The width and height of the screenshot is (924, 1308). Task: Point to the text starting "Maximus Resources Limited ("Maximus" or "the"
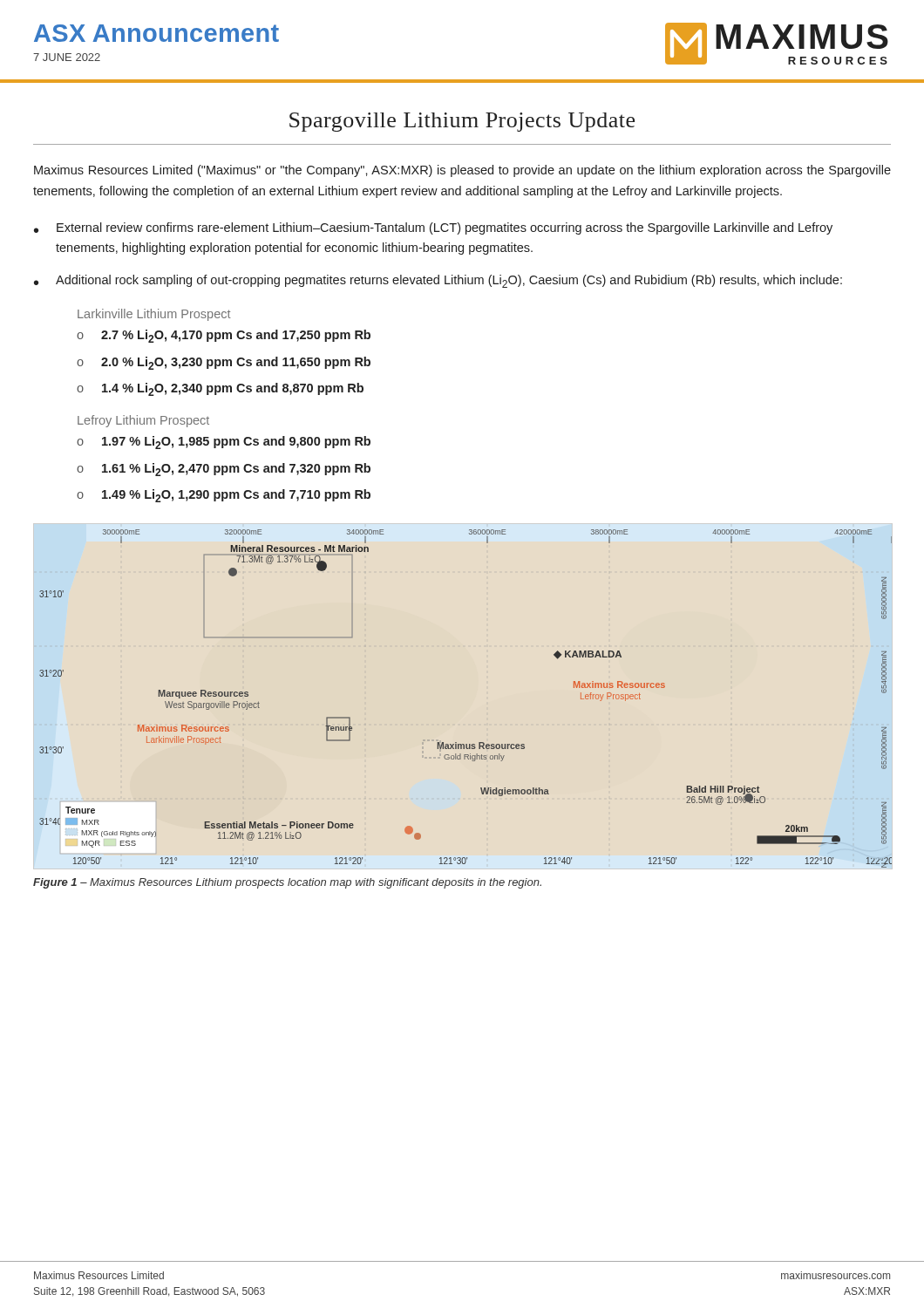pyautogui.click(x=462, y=181)
